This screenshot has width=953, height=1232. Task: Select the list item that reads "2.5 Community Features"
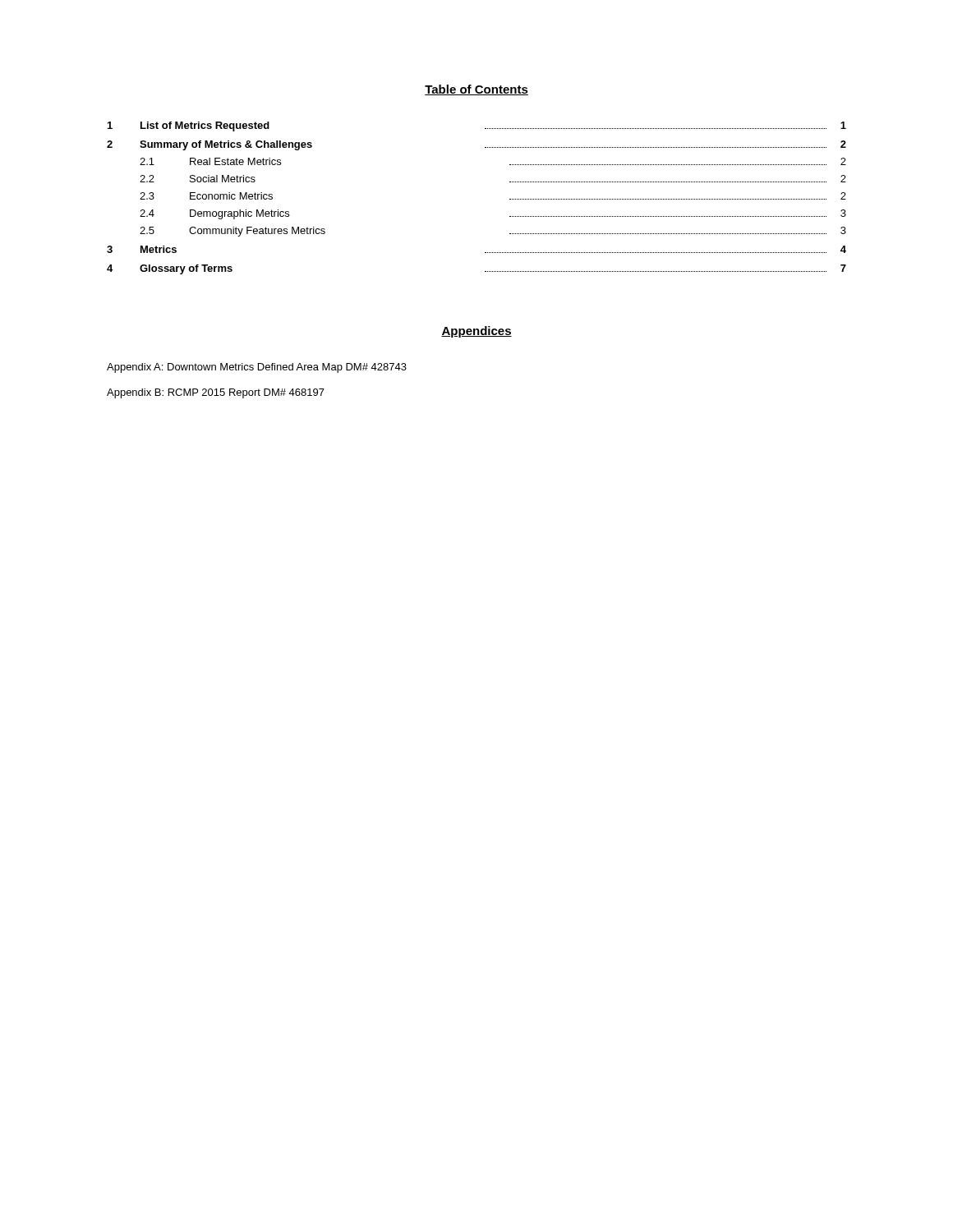tap(255, 231)
